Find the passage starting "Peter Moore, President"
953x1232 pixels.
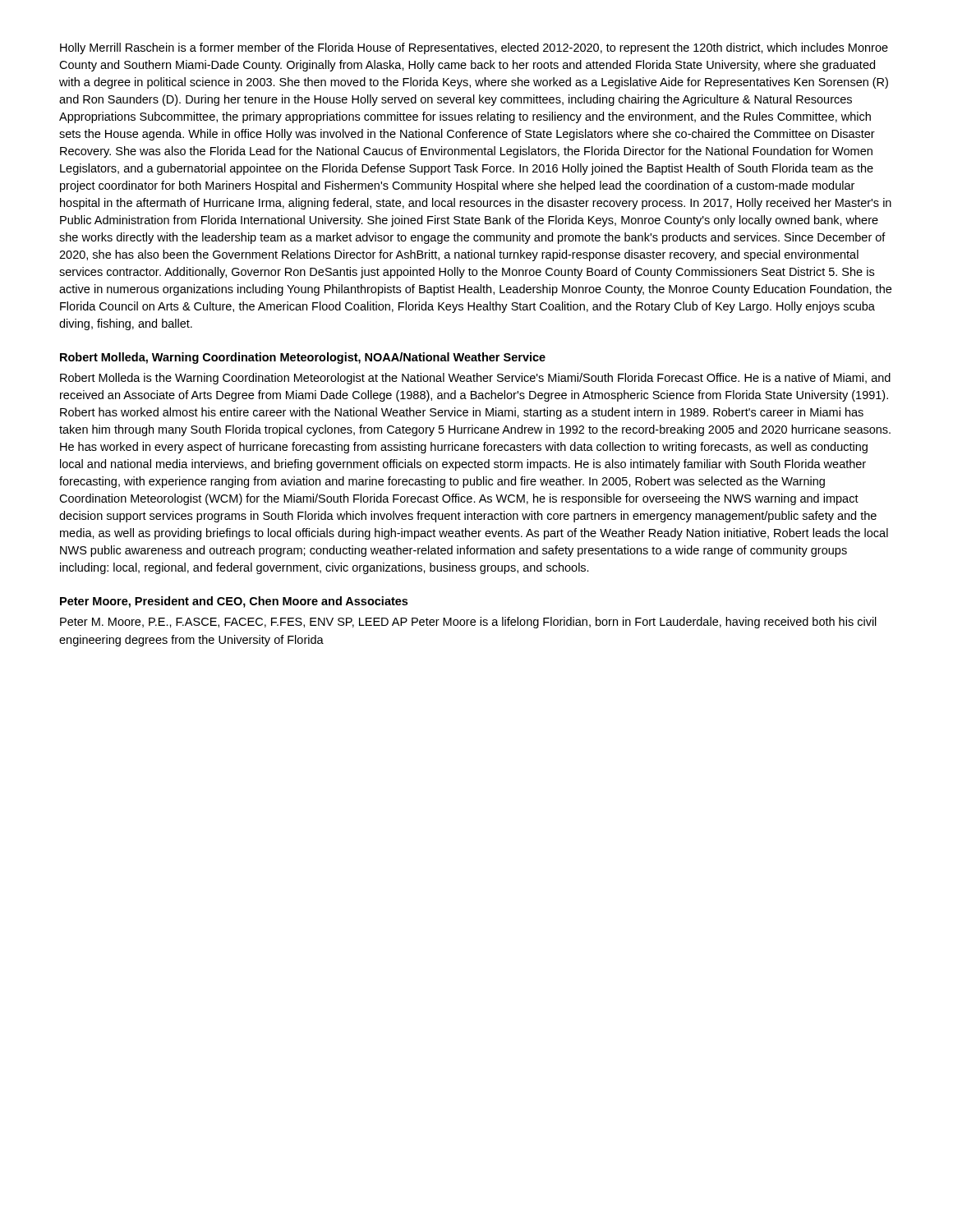click(x=234, y=602)
